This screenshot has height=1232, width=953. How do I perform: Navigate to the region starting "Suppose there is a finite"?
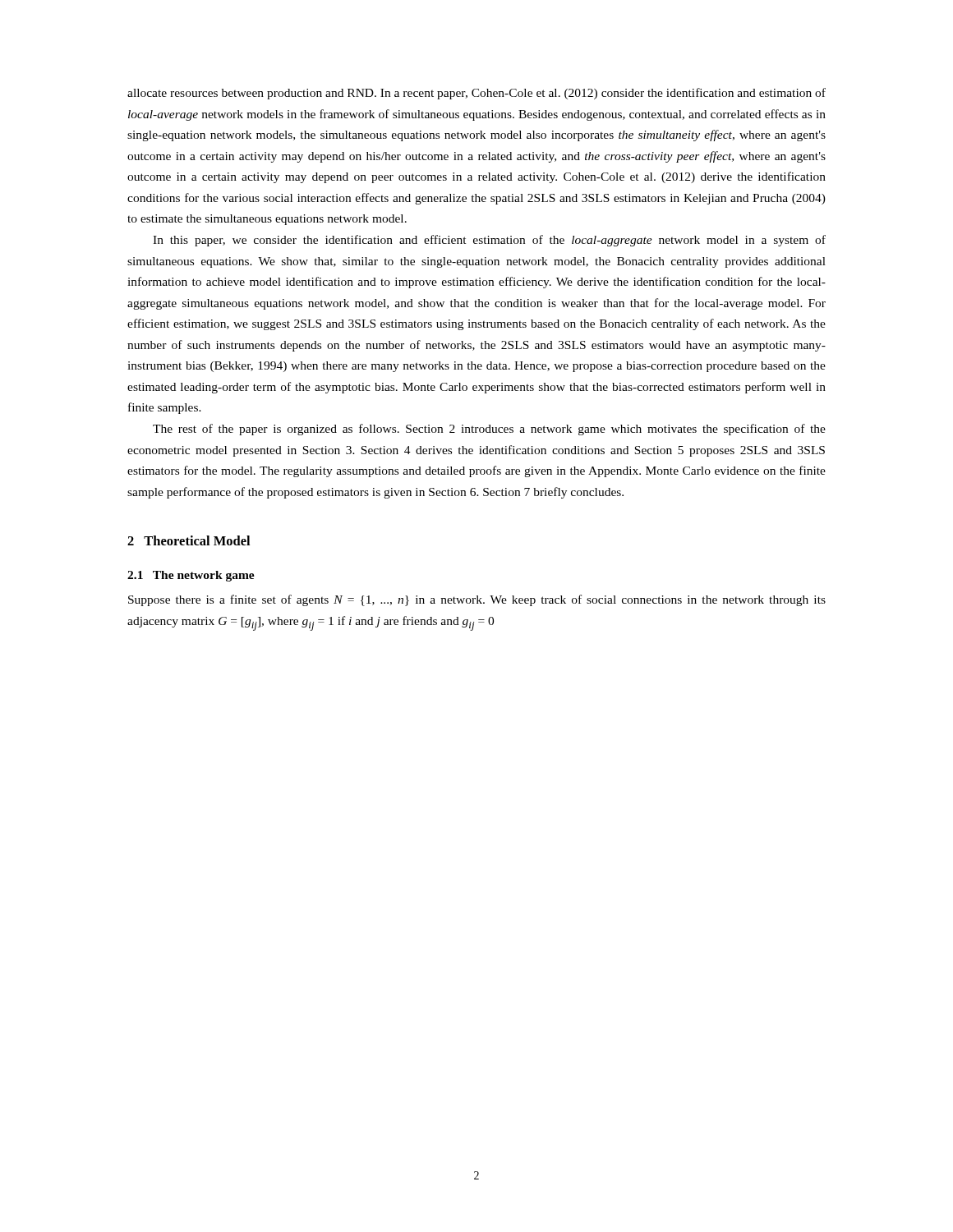[x=476, y=611]
